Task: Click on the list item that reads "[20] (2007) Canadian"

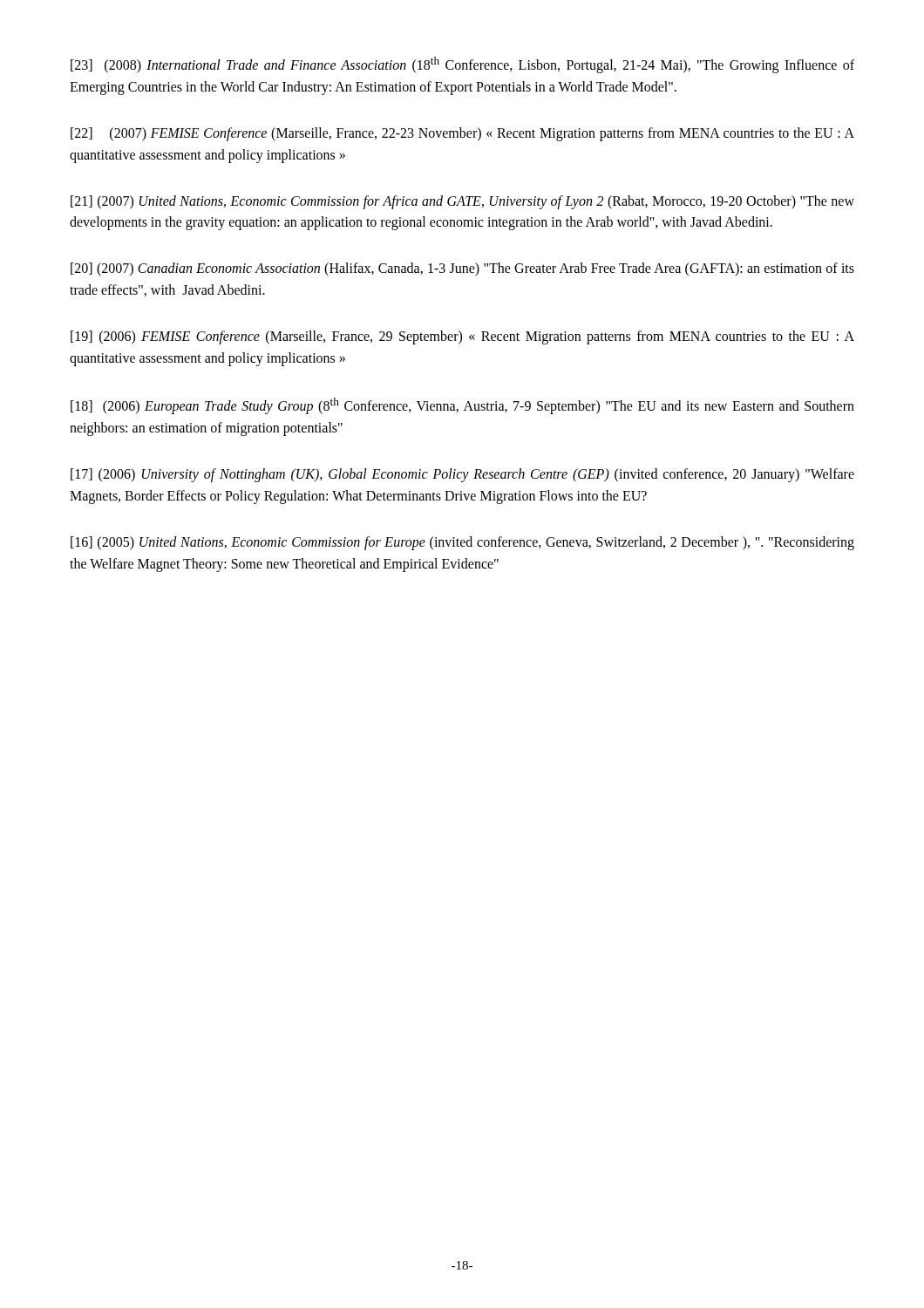Action: pyautogui.click(x=462, y=279)
